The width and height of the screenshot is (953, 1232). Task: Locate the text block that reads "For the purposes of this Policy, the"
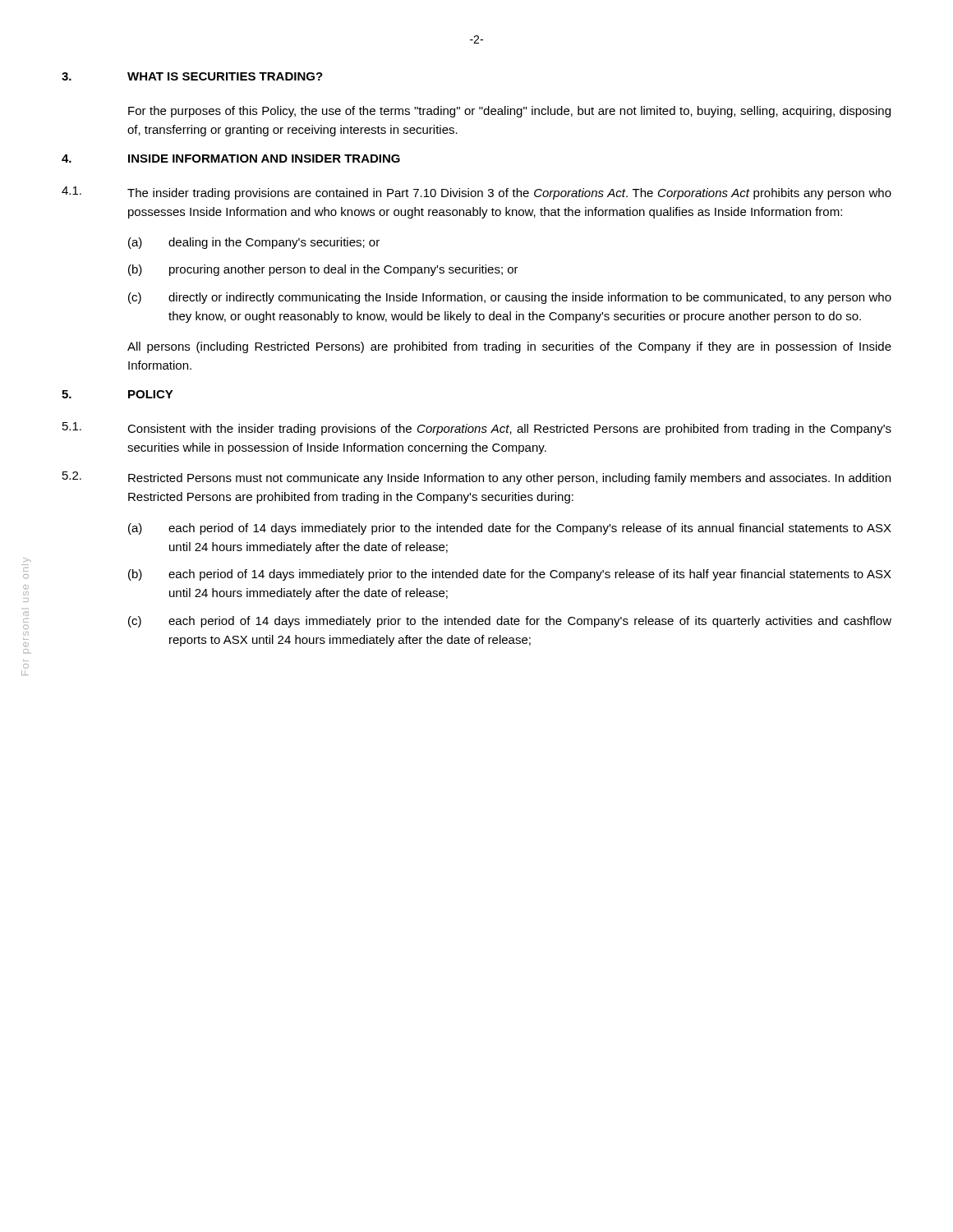click(x=509, y=120)
